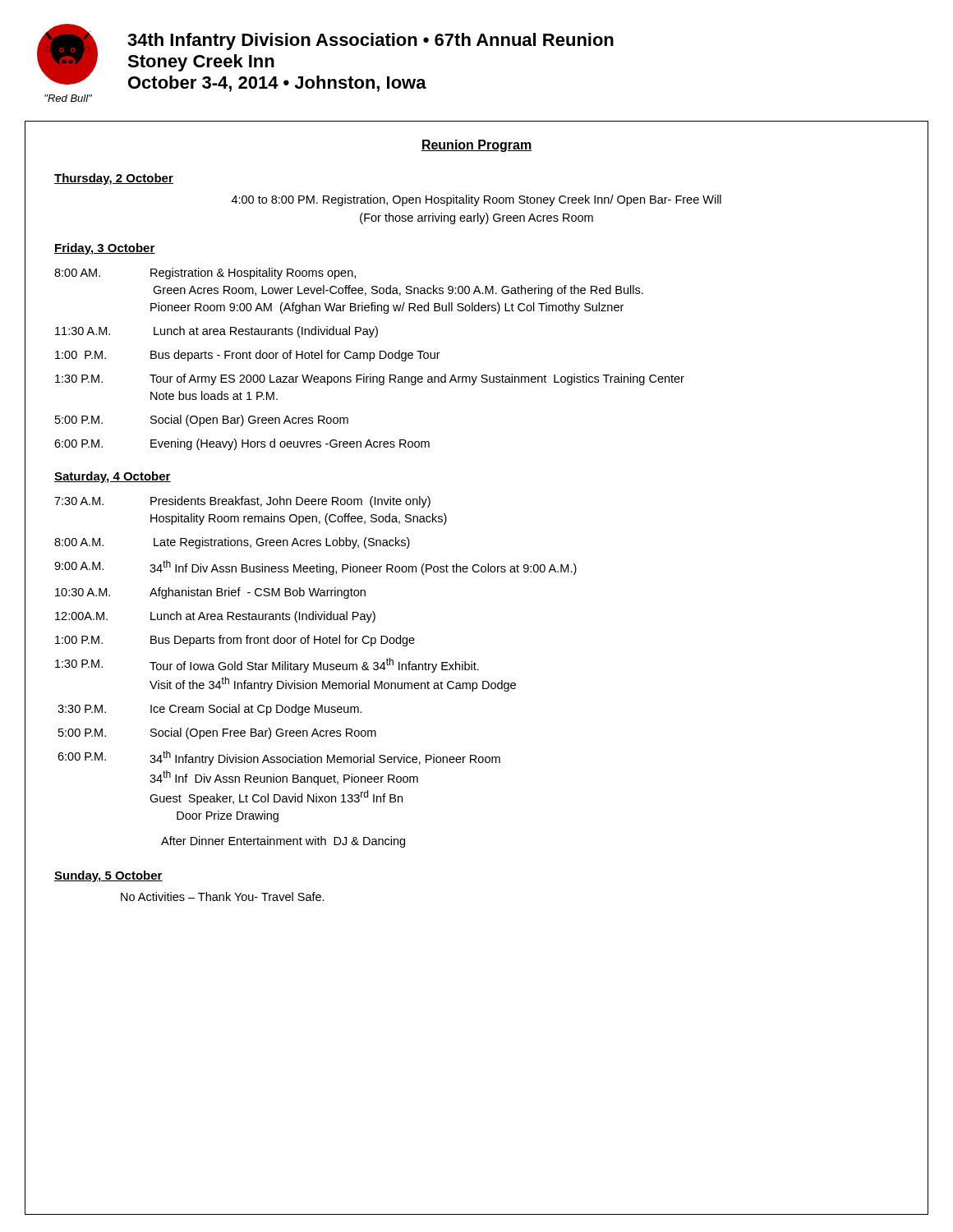Viewport: 953px width, 1232px height.
Task: Locate the region starting "7:30 A.M. Presidents Breakfast, John"
Action: pos(242,502)
